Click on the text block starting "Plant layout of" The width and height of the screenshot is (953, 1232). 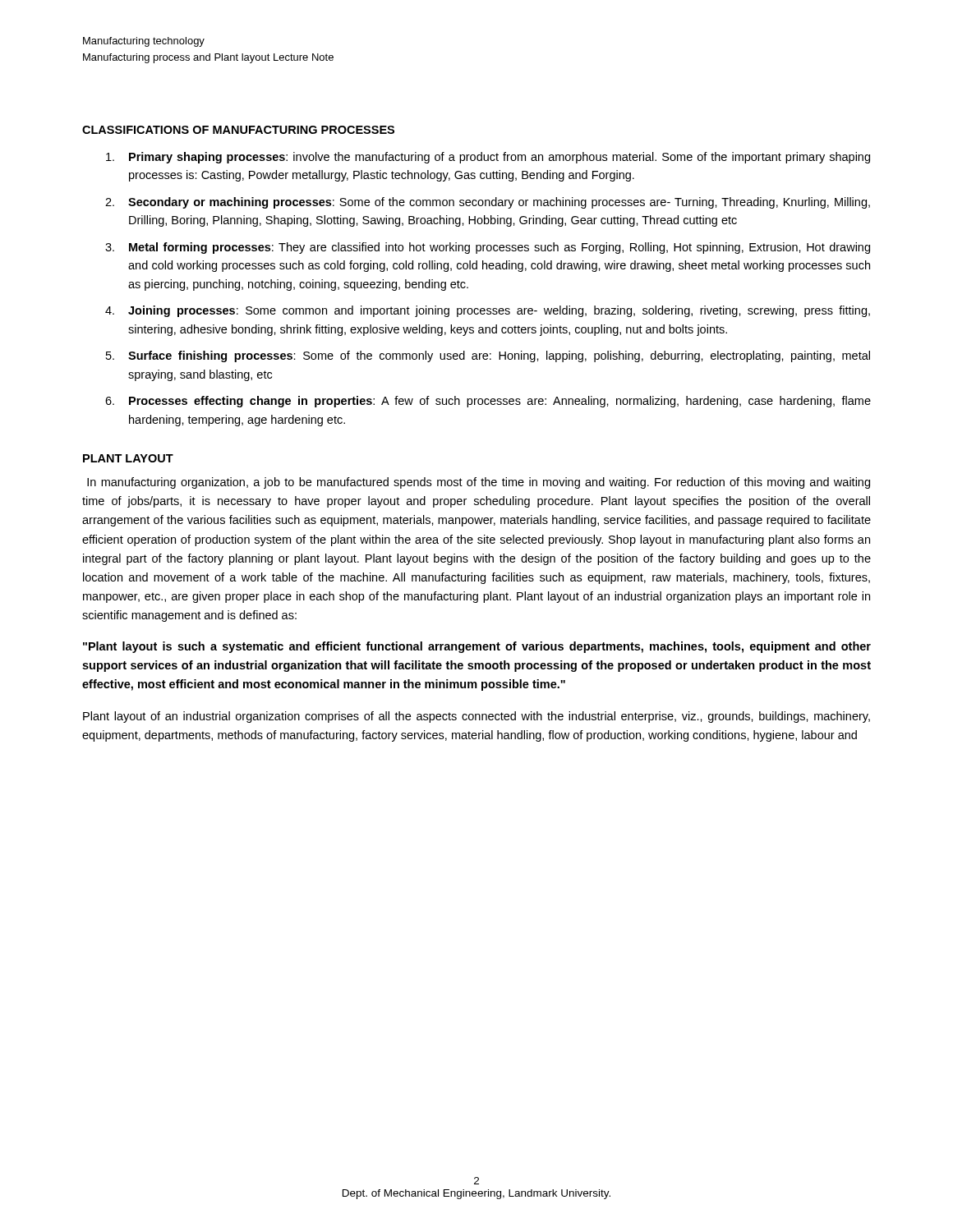[x=476, y=726]
